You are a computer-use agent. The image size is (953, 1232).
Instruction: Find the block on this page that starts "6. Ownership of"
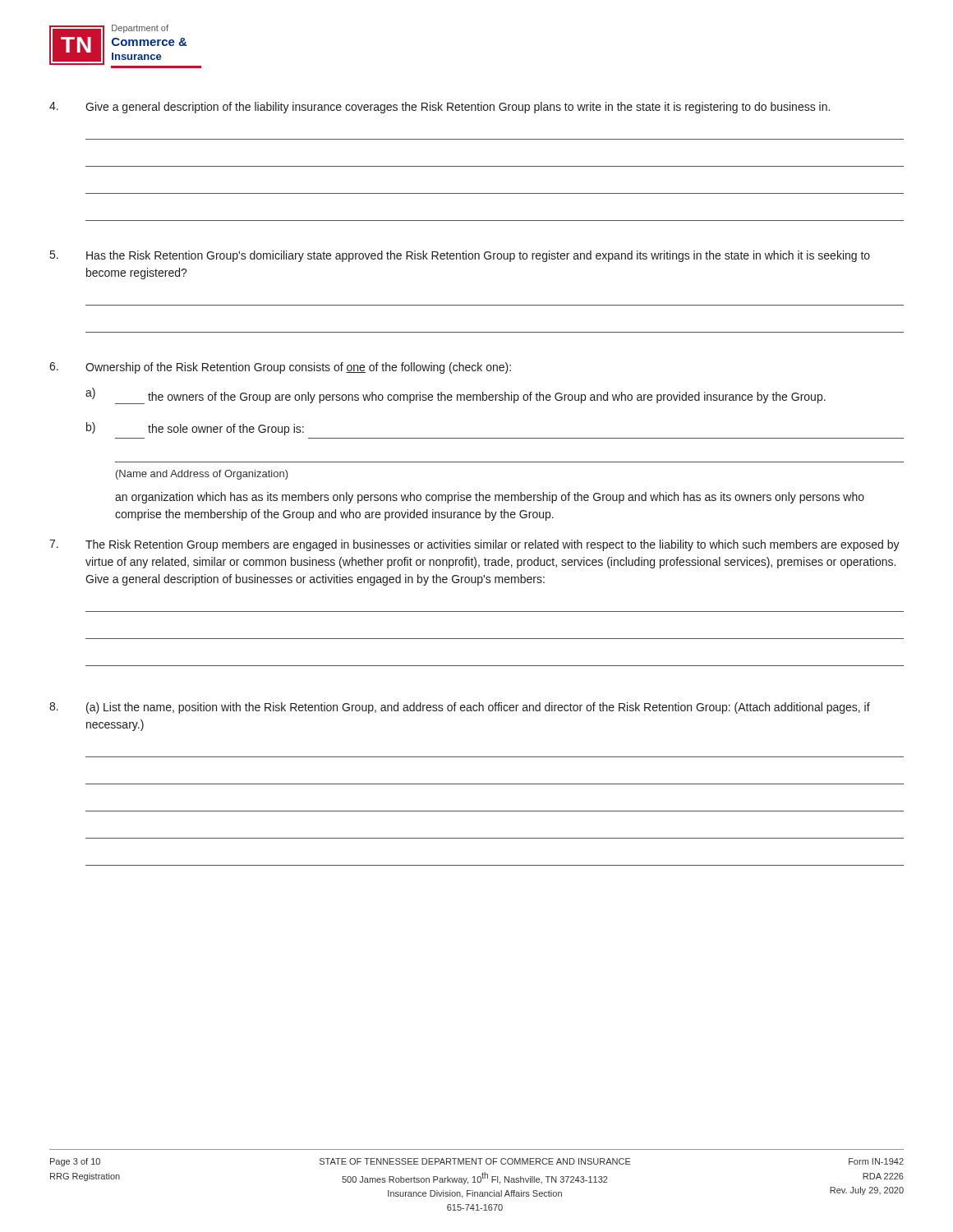[x=476, y=370]
